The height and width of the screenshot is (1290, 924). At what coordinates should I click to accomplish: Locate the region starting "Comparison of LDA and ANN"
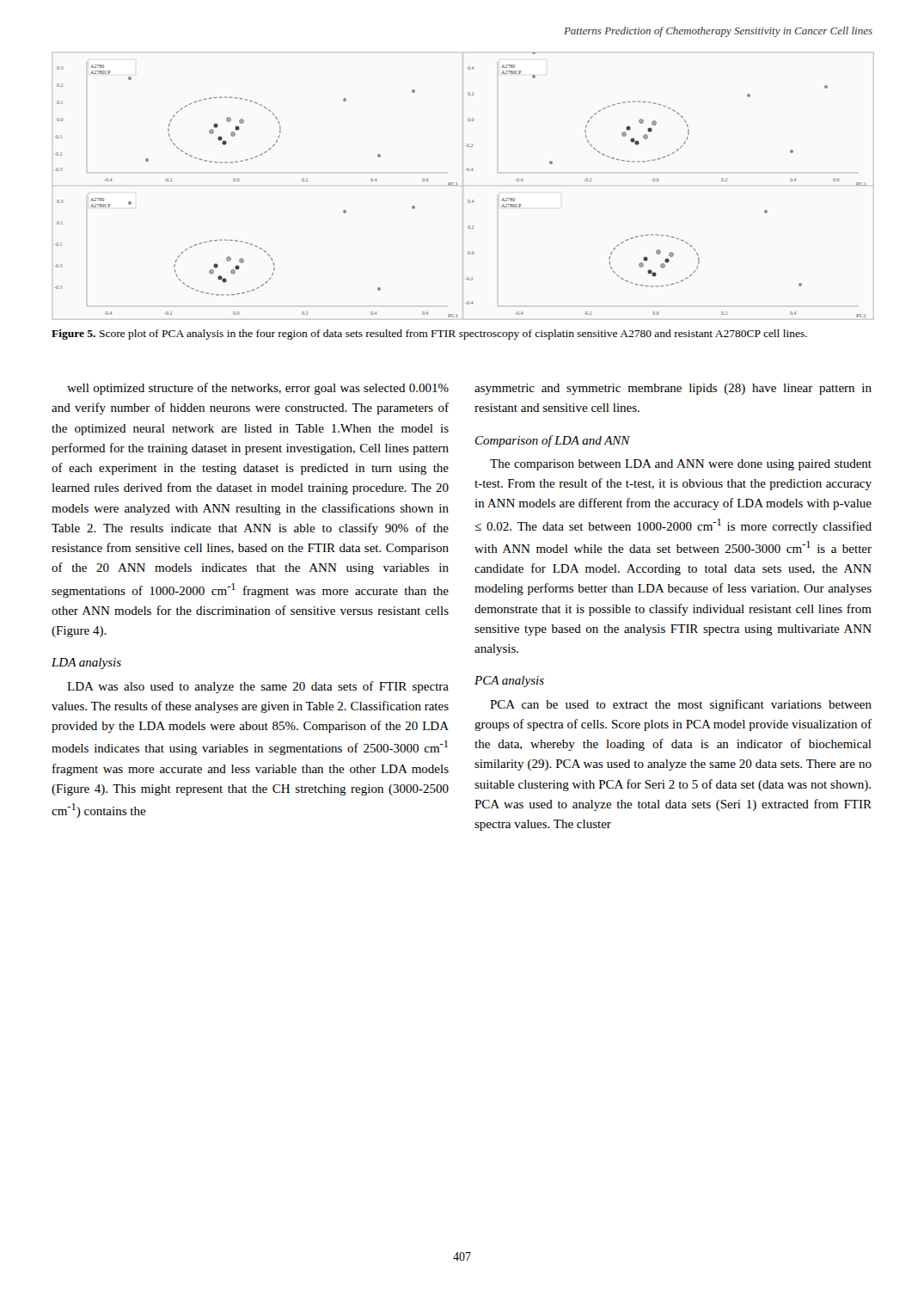[x=552, y=440]
